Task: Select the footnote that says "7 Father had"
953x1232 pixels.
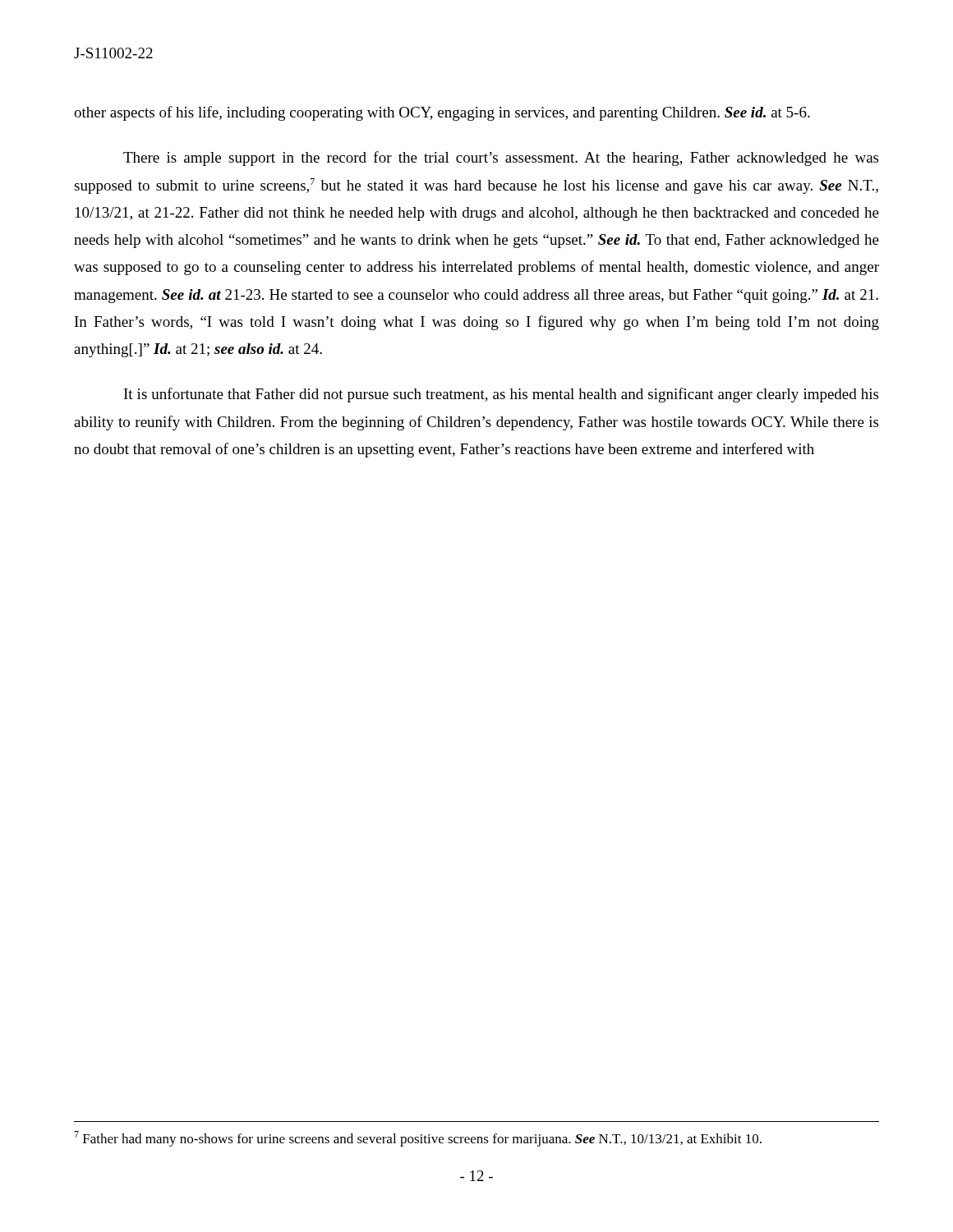Action: pos(418,1137)
